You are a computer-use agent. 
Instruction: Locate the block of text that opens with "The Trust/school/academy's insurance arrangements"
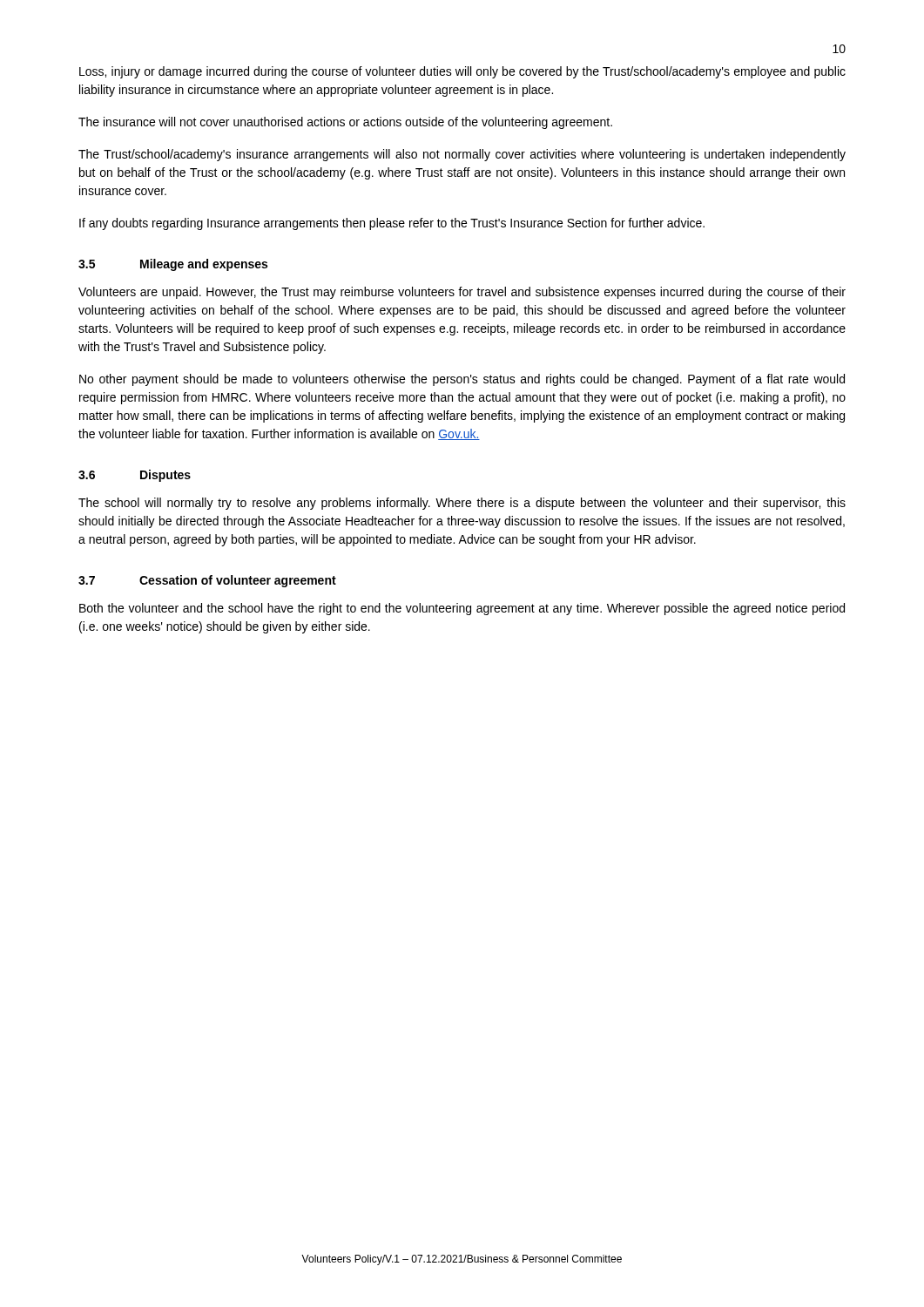[462, 173]
